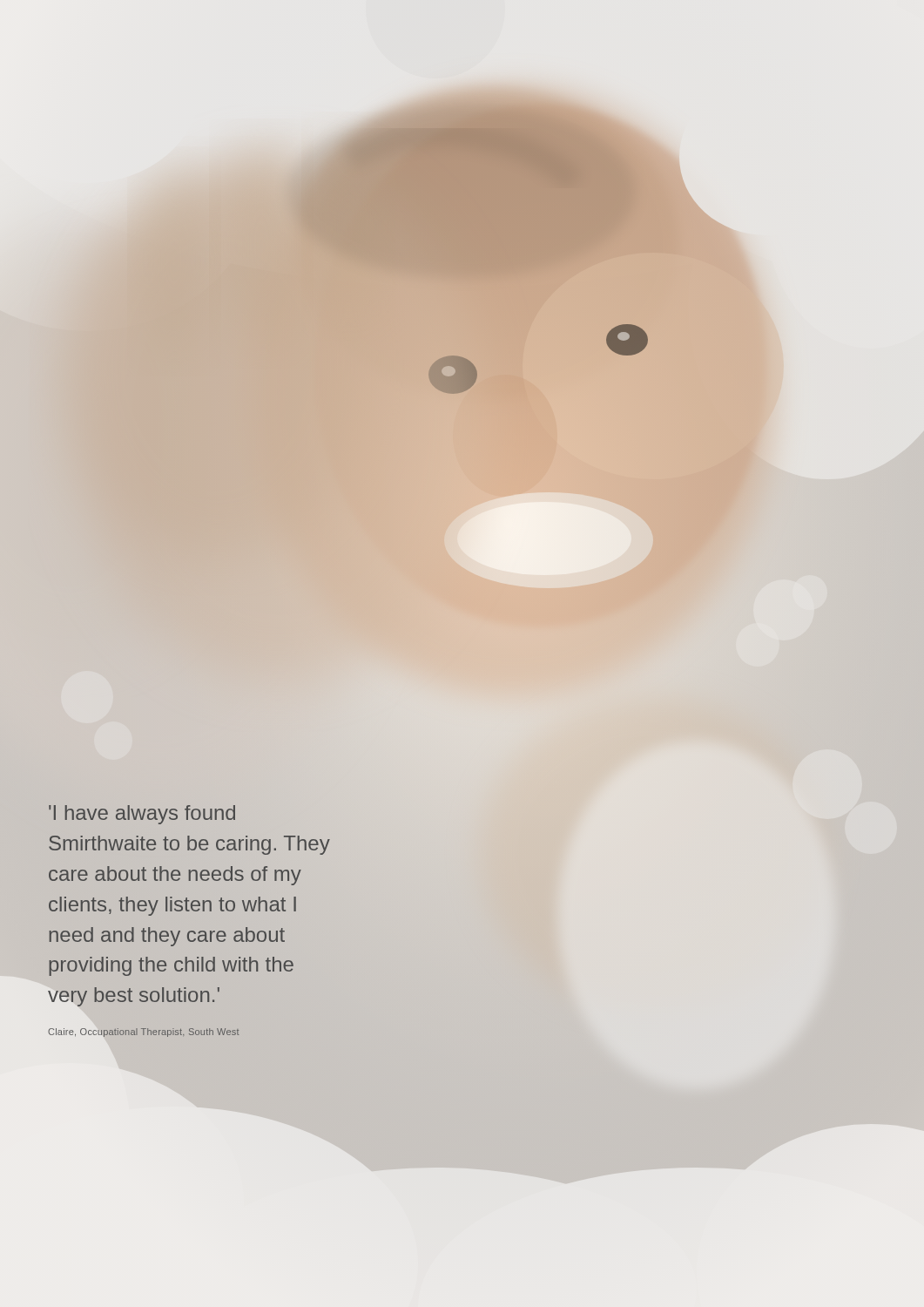Find the text starting "'I have always found Smirthwaite to be"

click(x=192, y=918)
